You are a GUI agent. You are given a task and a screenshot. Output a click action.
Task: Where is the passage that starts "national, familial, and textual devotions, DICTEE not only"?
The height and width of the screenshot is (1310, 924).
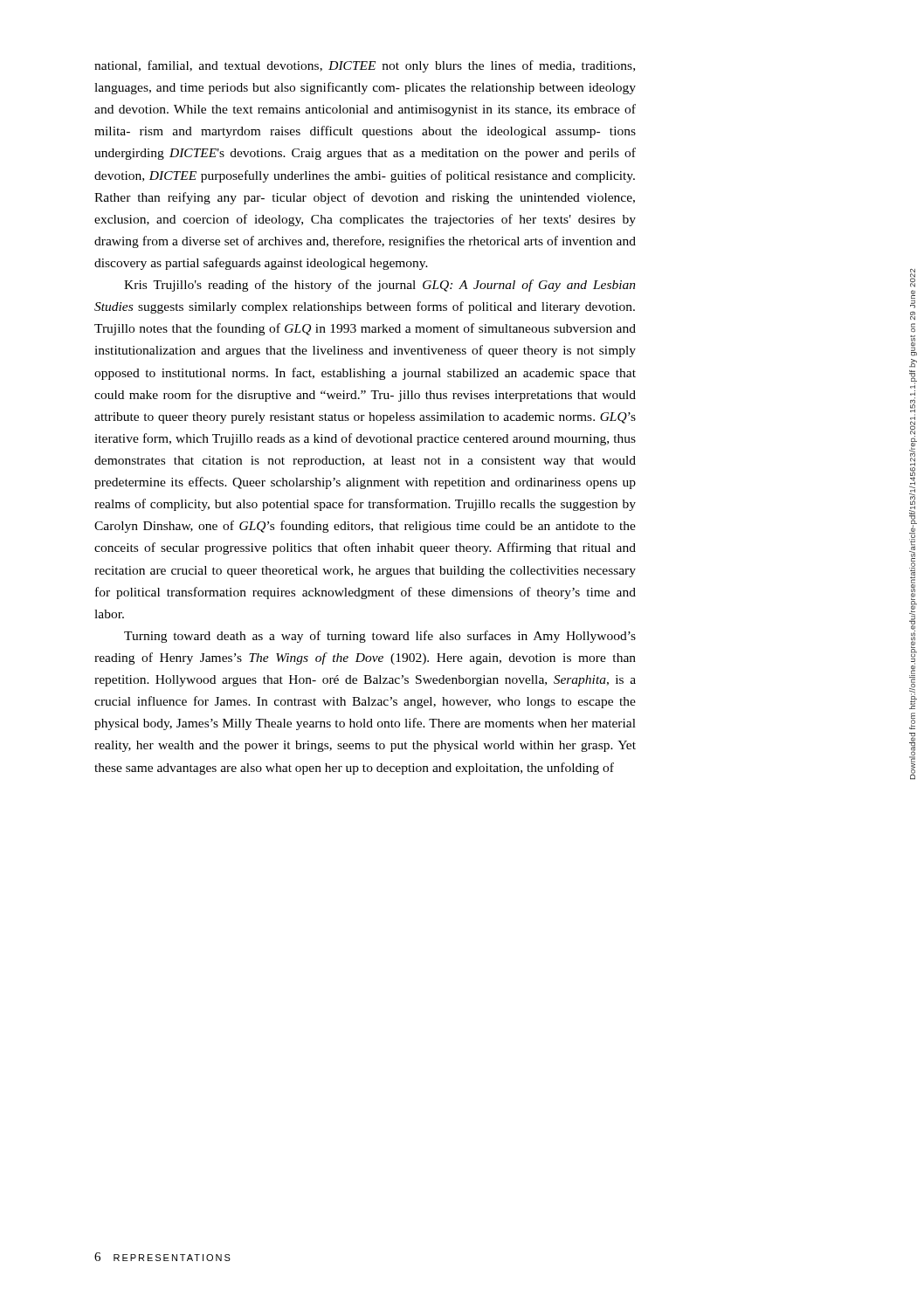pyautogui.click(x=365, y=416)
